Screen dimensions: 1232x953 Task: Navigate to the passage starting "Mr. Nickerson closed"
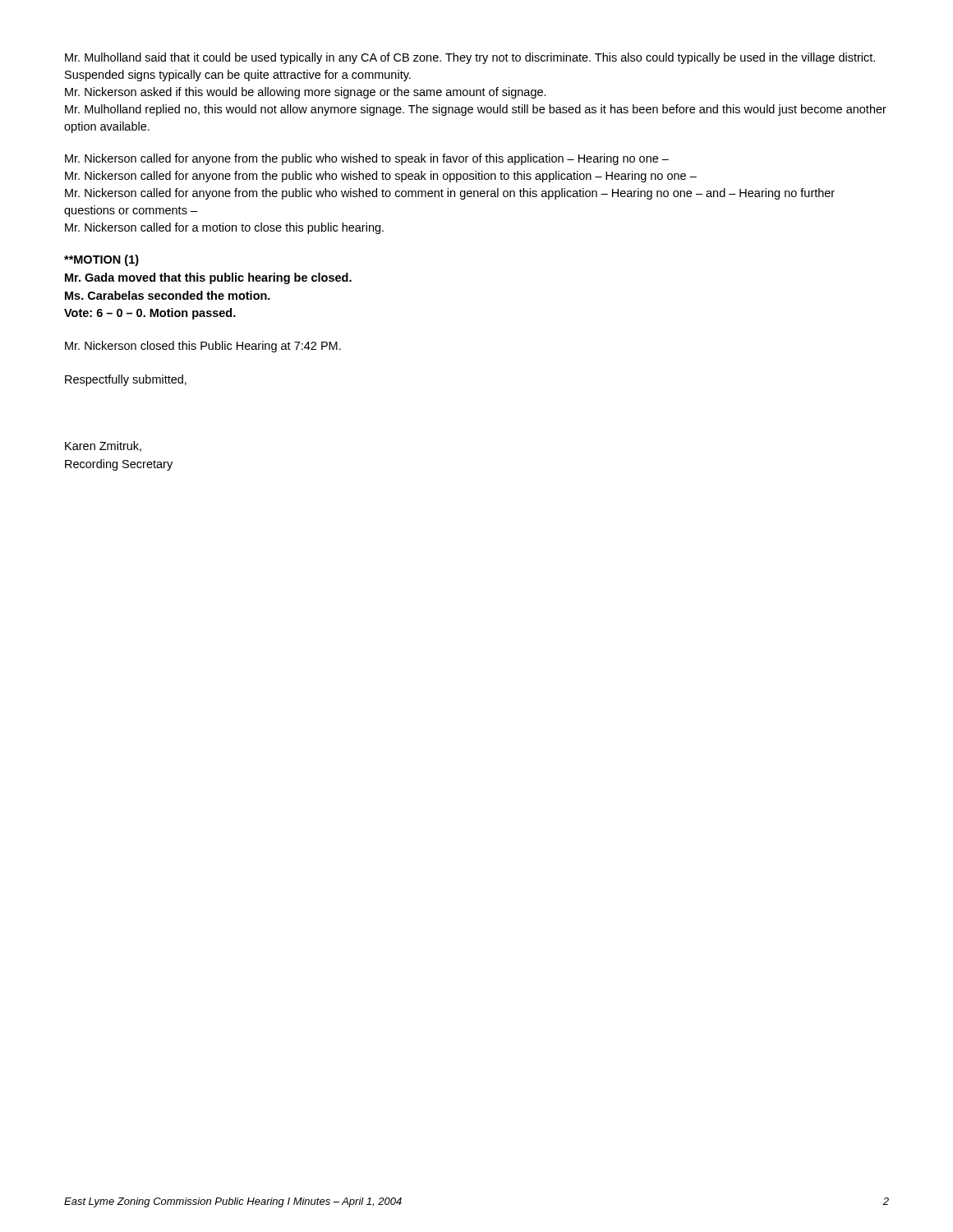203,347
